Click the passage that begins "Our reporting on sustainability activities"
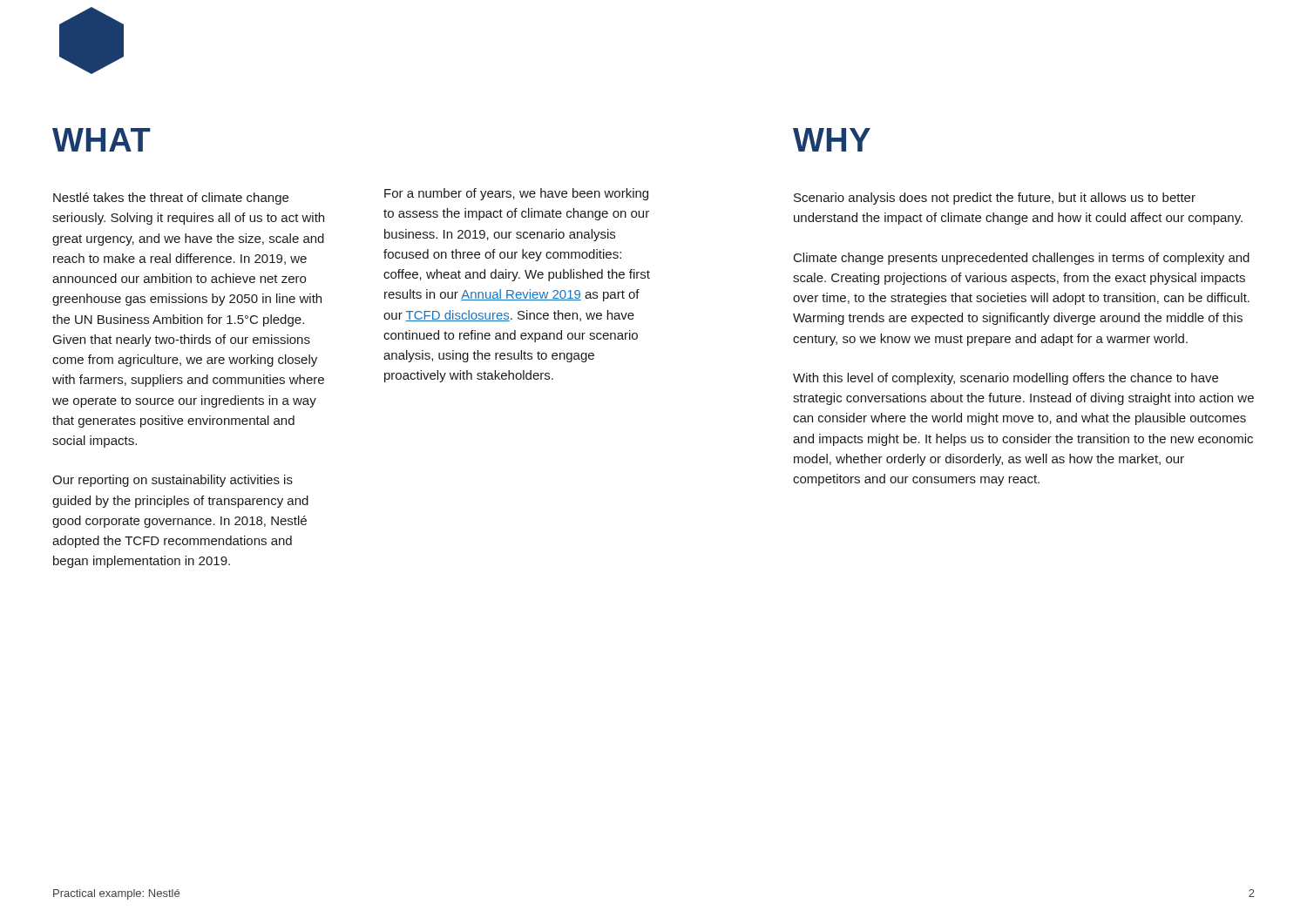Screen dimensions: 924x1307 click(180, 520)
